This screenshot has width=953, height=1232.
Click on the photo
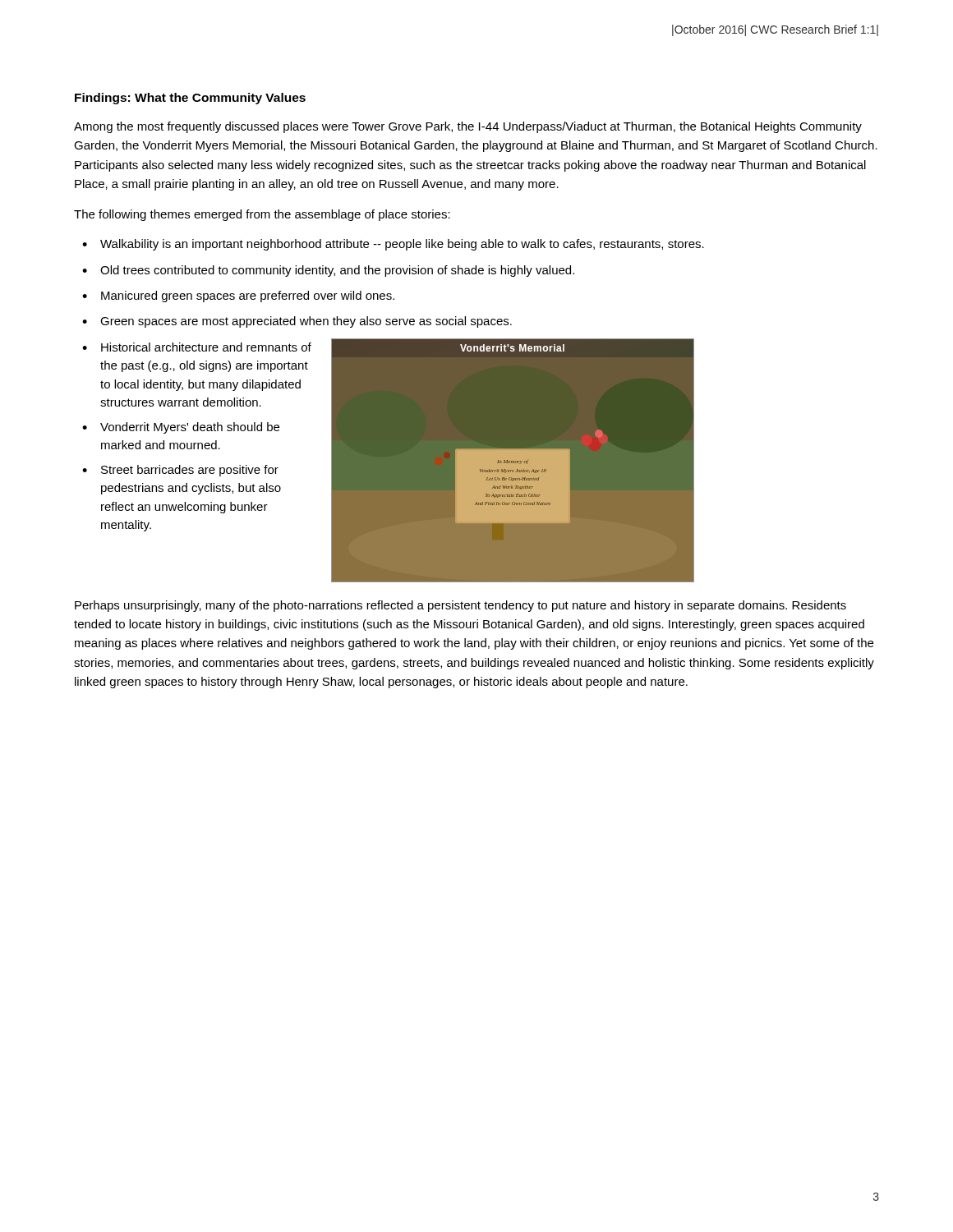(605, 460)
